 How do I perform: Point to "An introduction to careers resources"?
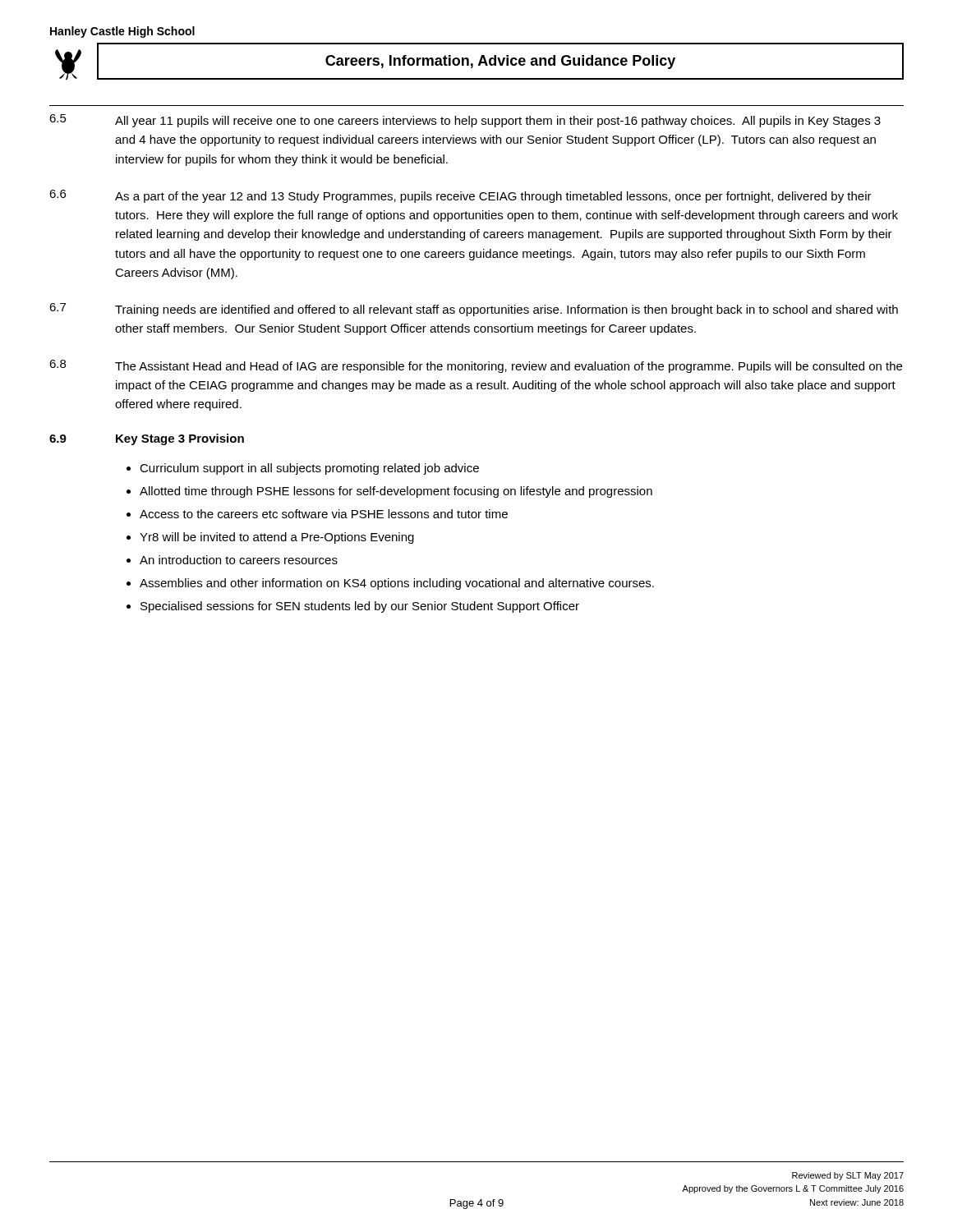click(239, 560)
